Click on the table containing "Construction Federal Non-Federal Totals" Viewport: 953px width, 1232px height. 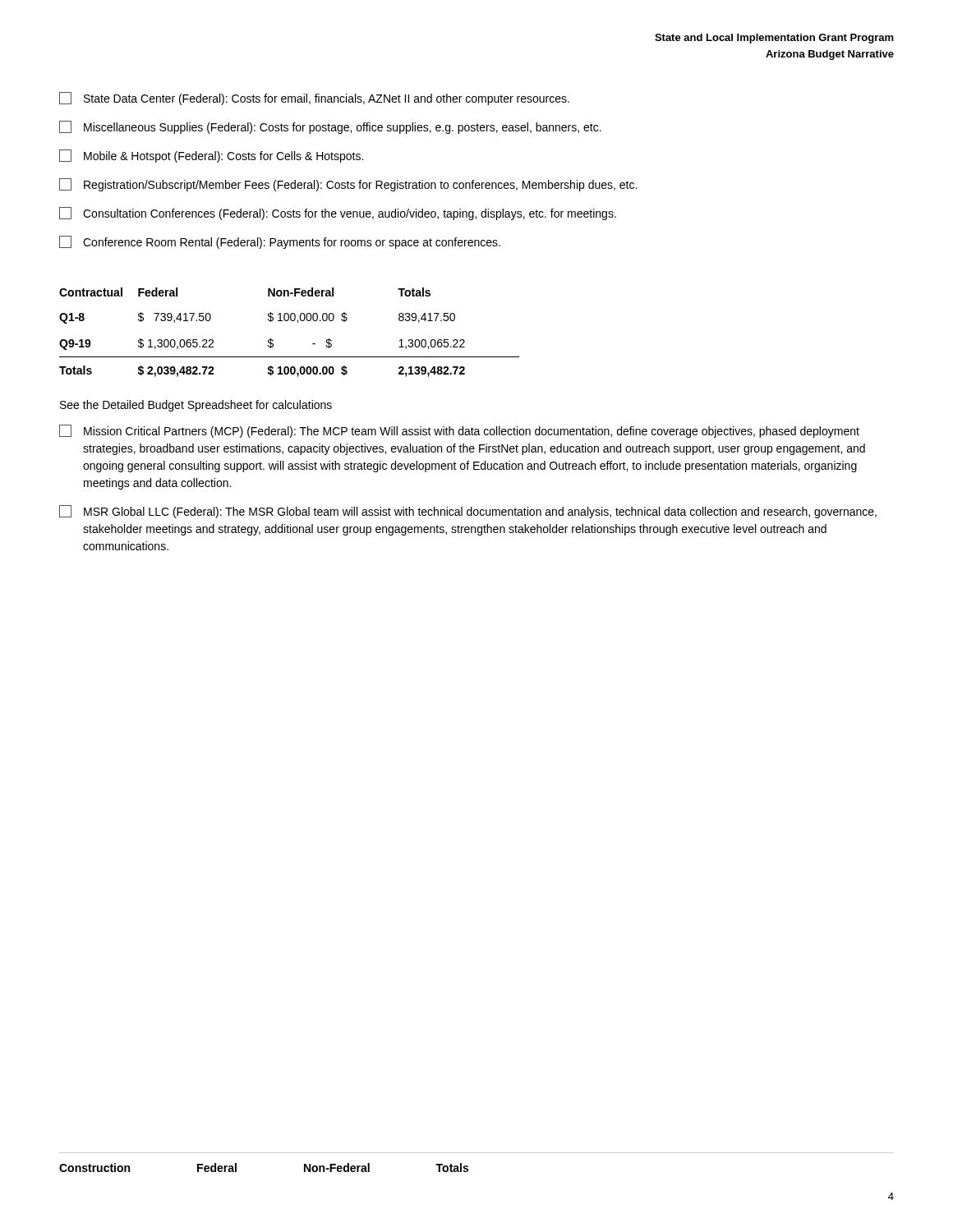(x=476, y=1163)
